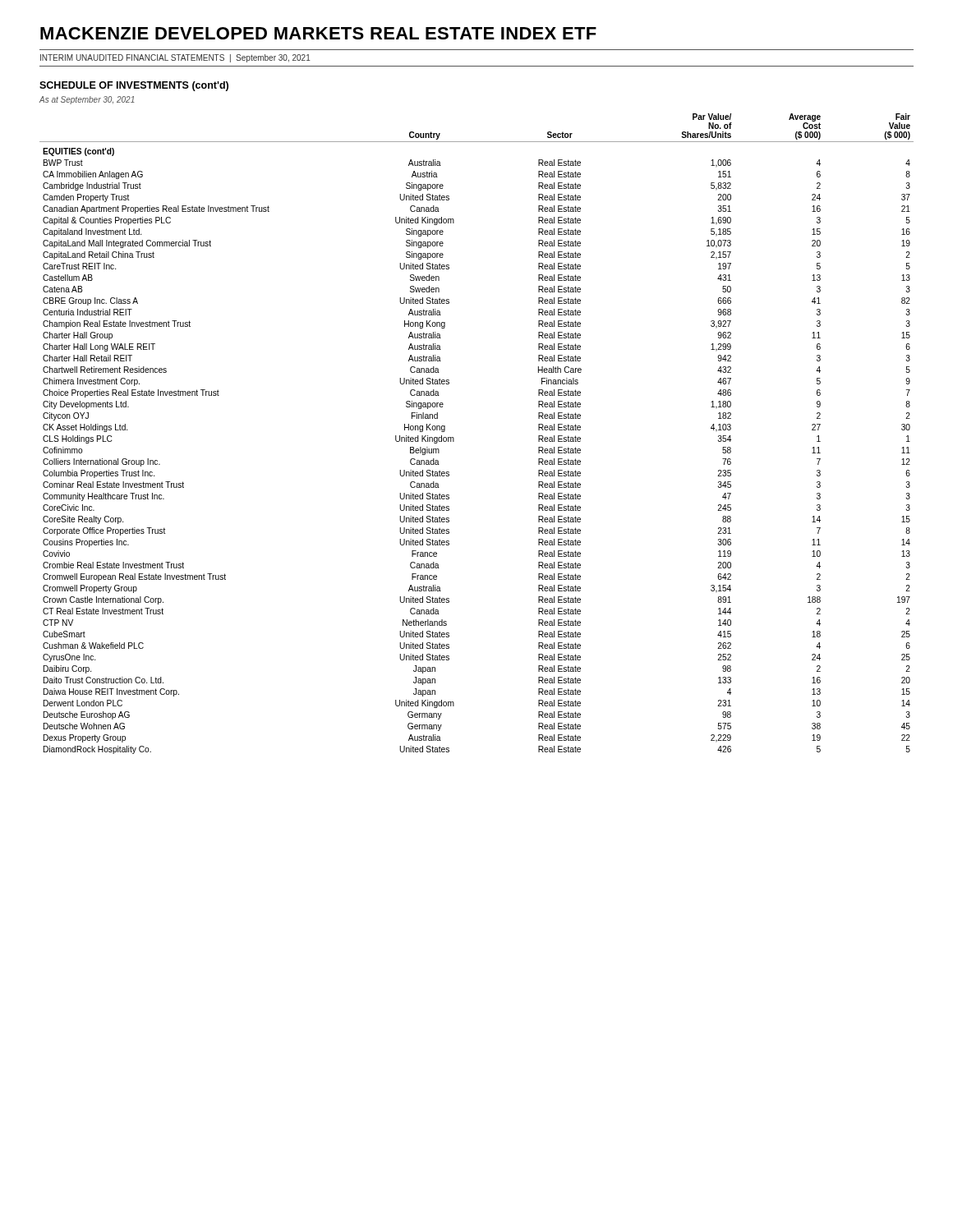Find the section header

(x=134, y=85)
